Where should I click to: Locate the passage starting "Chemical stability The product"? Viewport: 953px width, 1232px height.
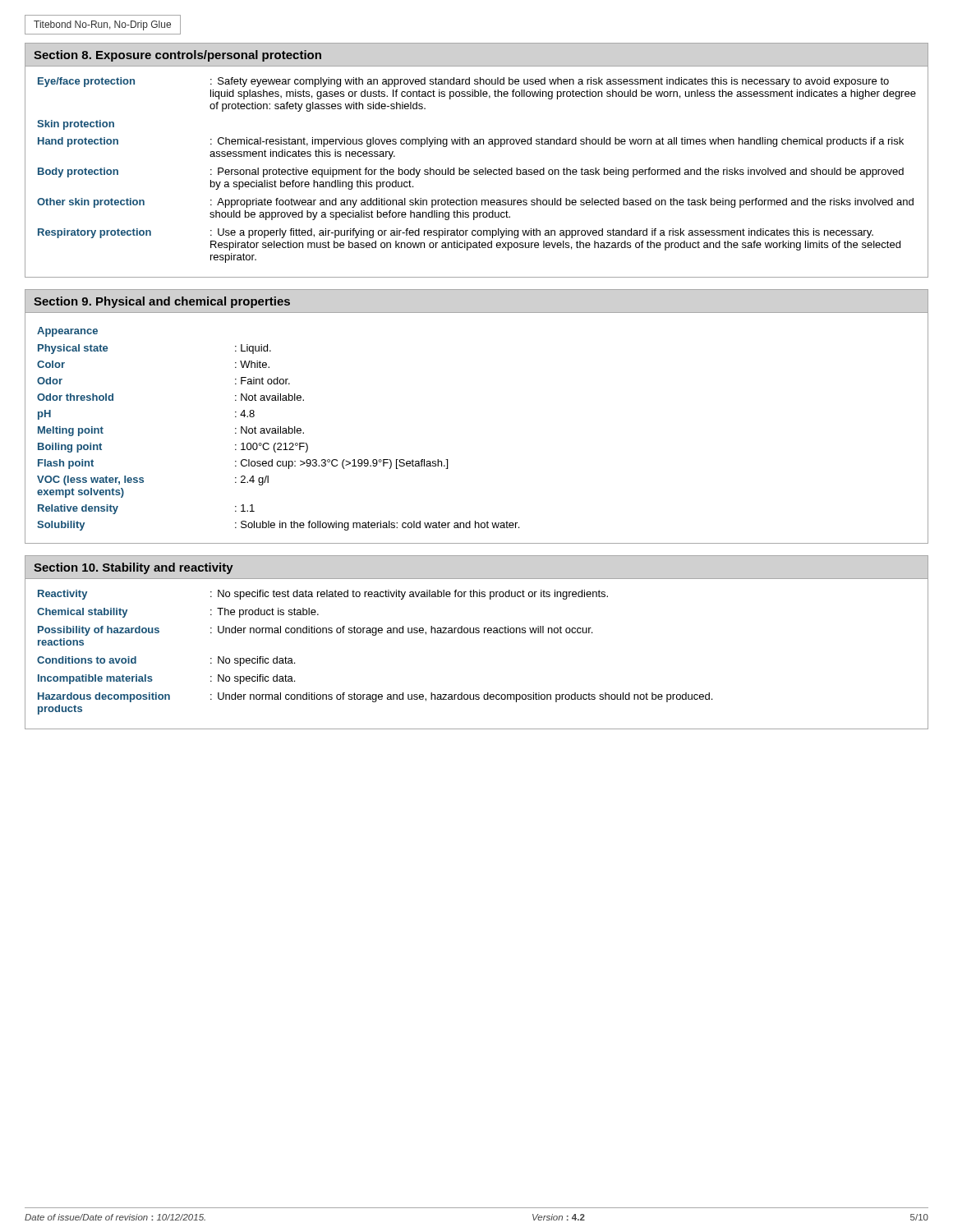pyautogui.click(x=77, y=612)
